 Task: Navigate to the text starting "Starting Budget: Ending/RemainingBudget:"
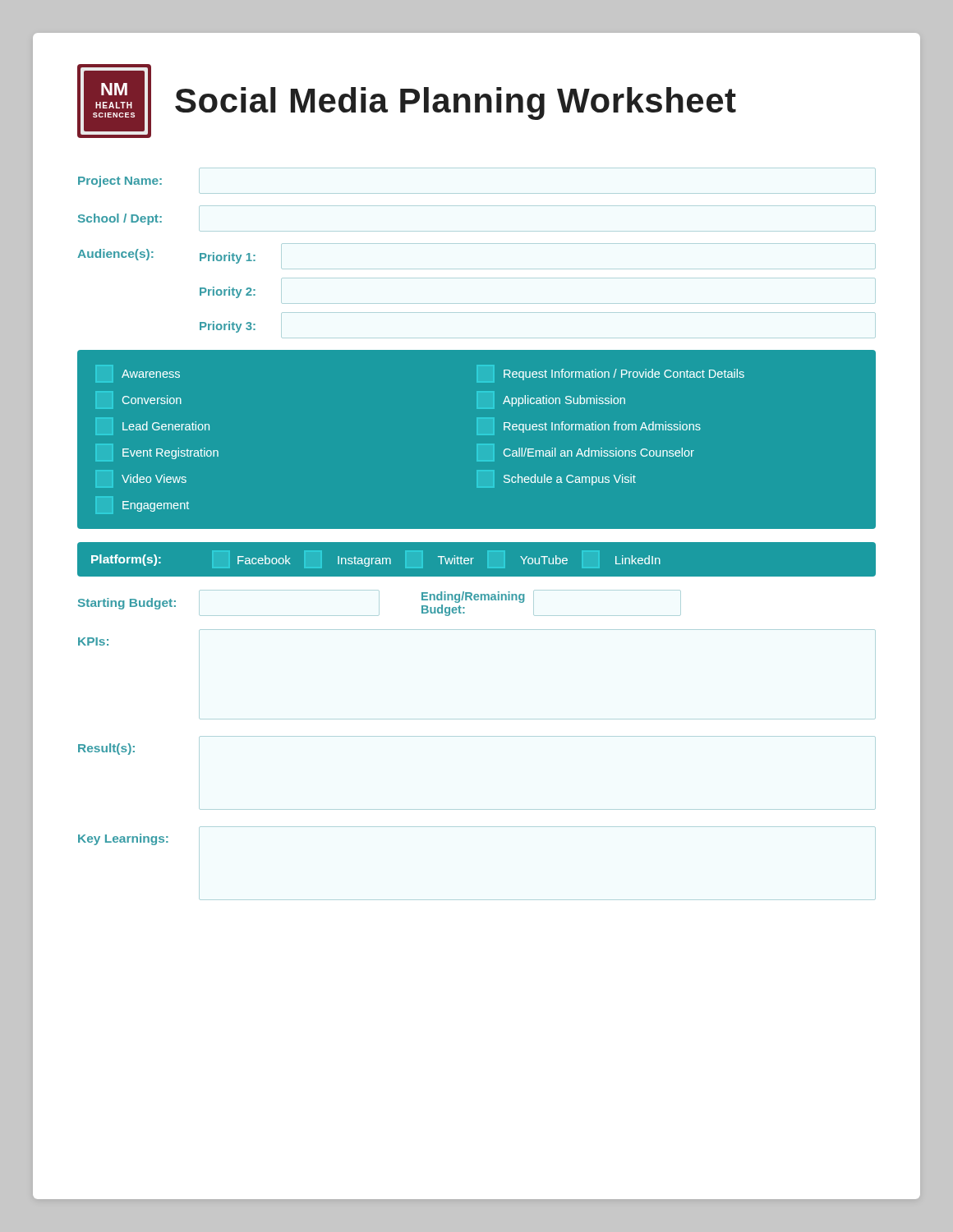click(123, 603)
